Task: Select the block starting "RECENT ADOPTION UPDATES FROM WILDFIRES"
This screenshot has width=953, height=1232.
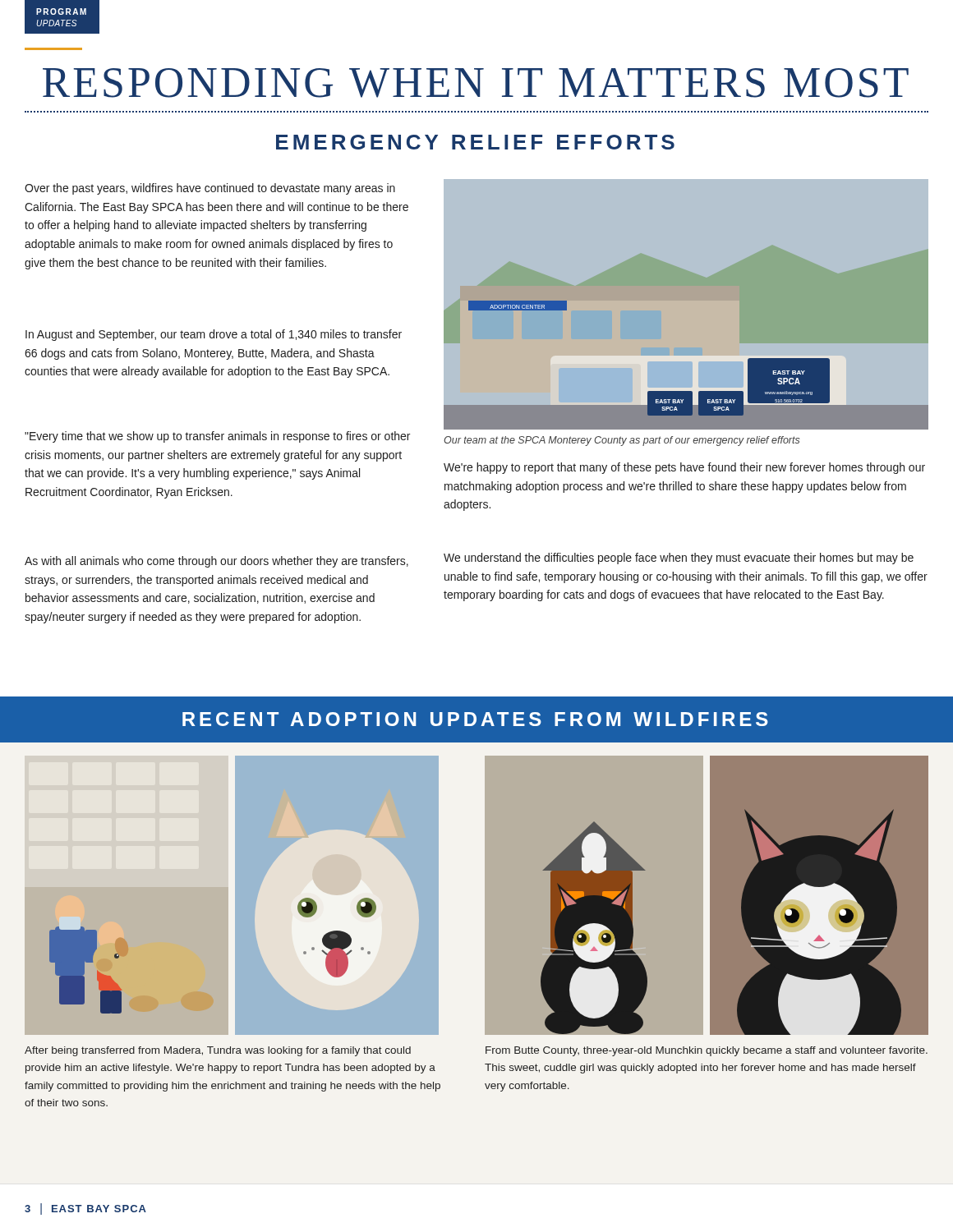Action: pos(476,719)
